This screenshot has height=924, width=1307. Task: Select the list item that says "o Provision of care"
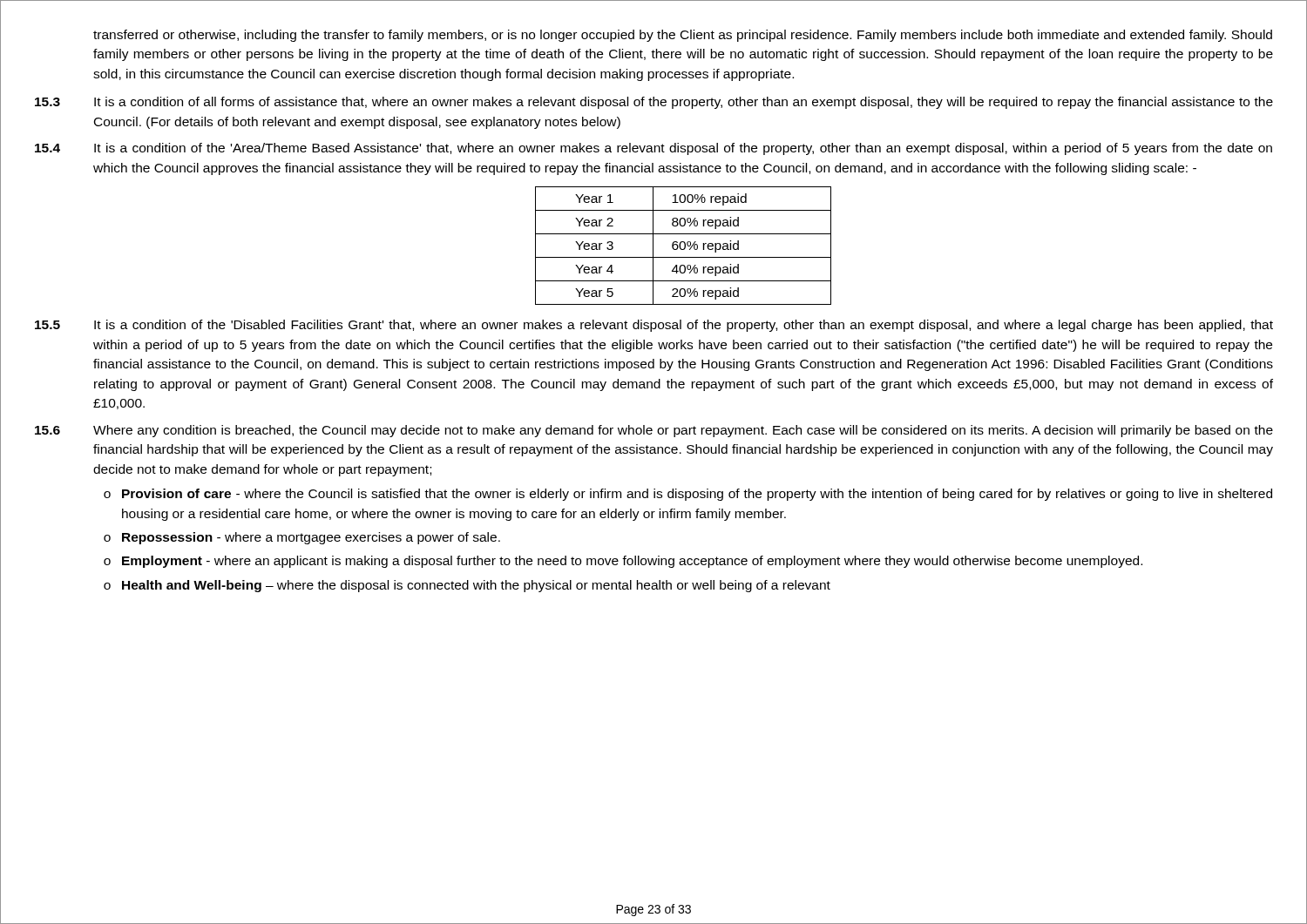(x=683, y=504)
